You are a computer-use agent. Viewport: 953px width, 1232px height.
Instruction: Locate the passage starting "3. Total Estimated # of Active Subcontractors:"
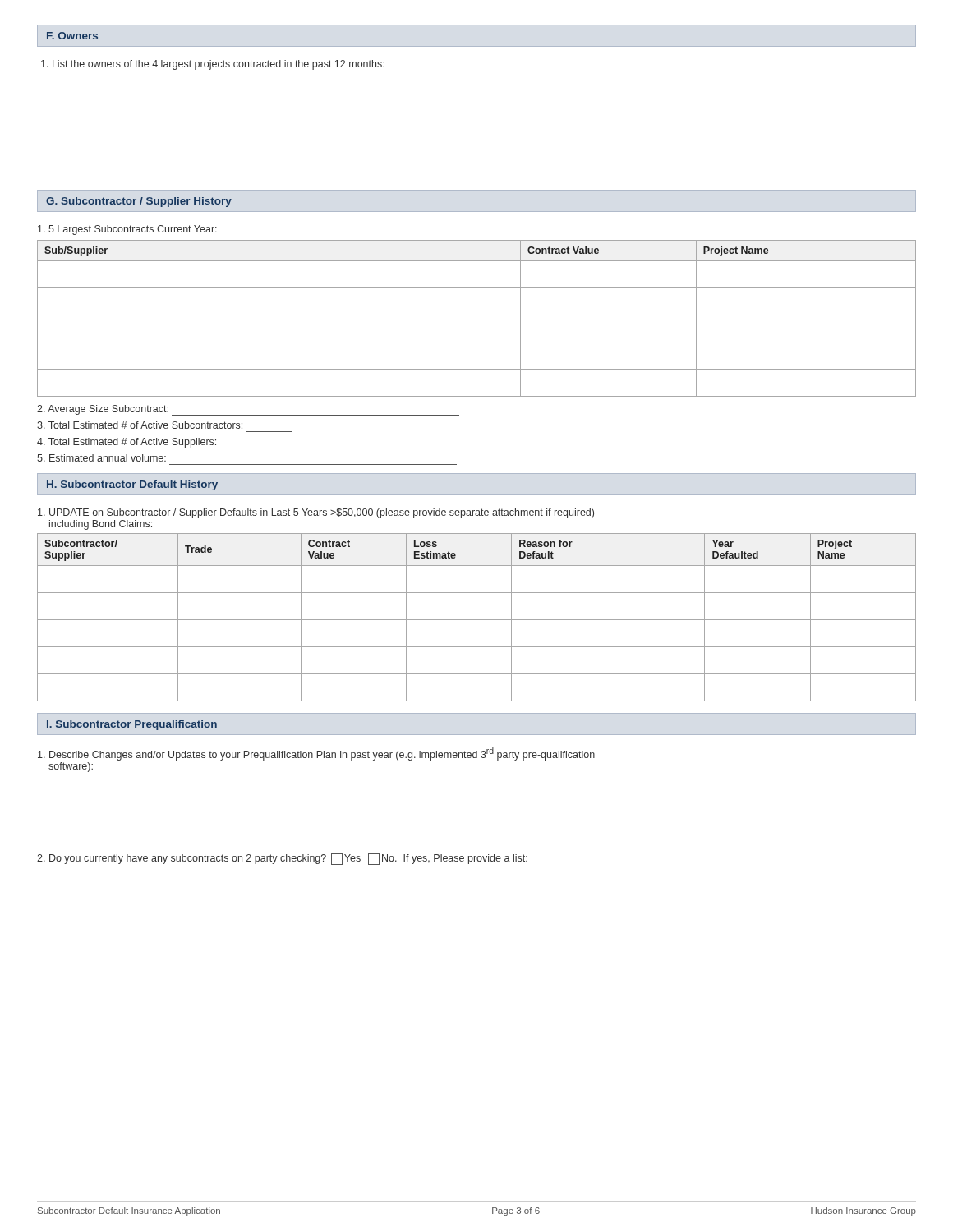tap(164, 426)
